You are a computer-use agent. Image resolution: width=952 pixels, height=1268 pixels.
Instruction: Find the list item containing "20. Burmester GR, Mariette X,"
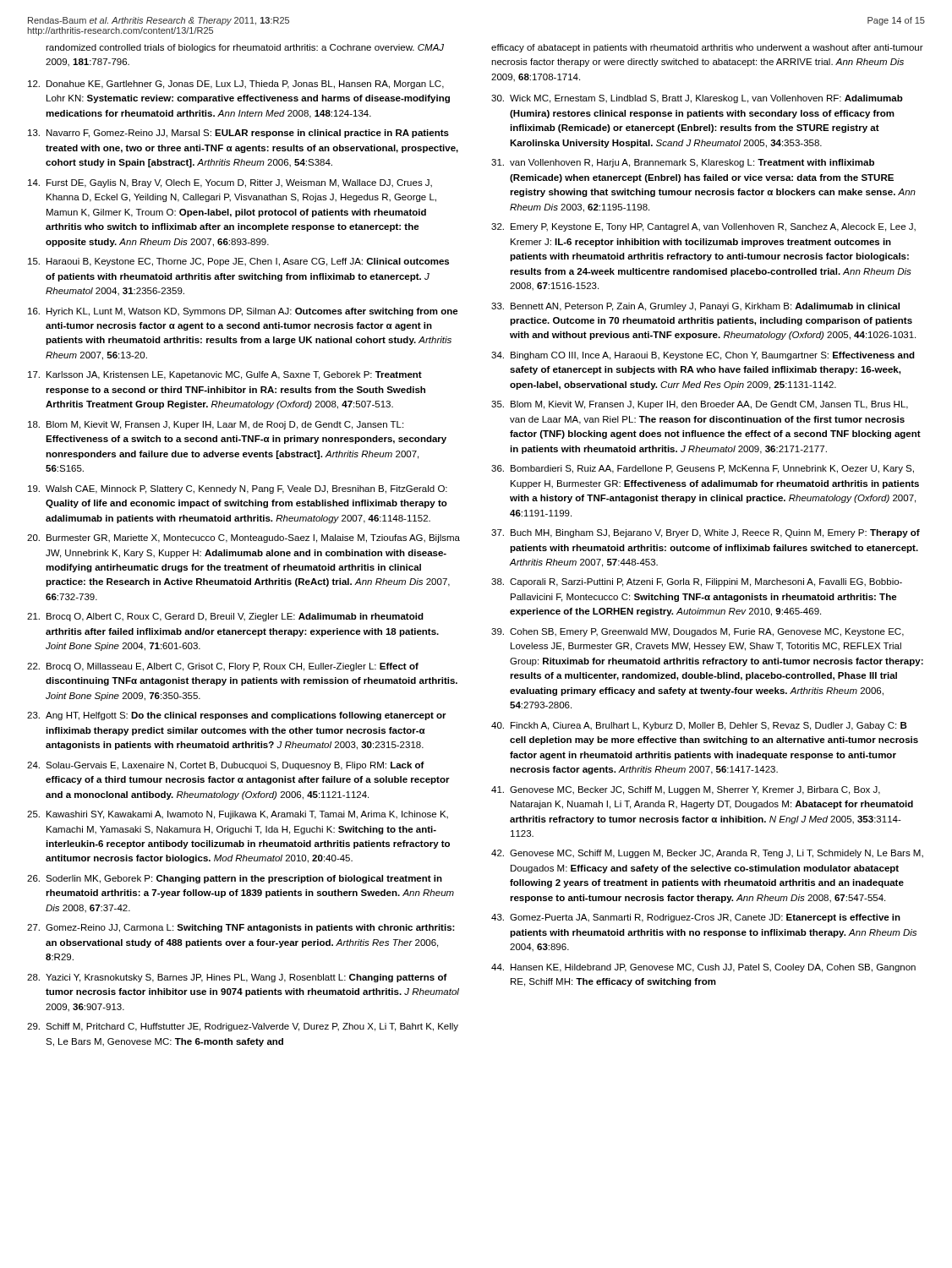tap(244, 568)
